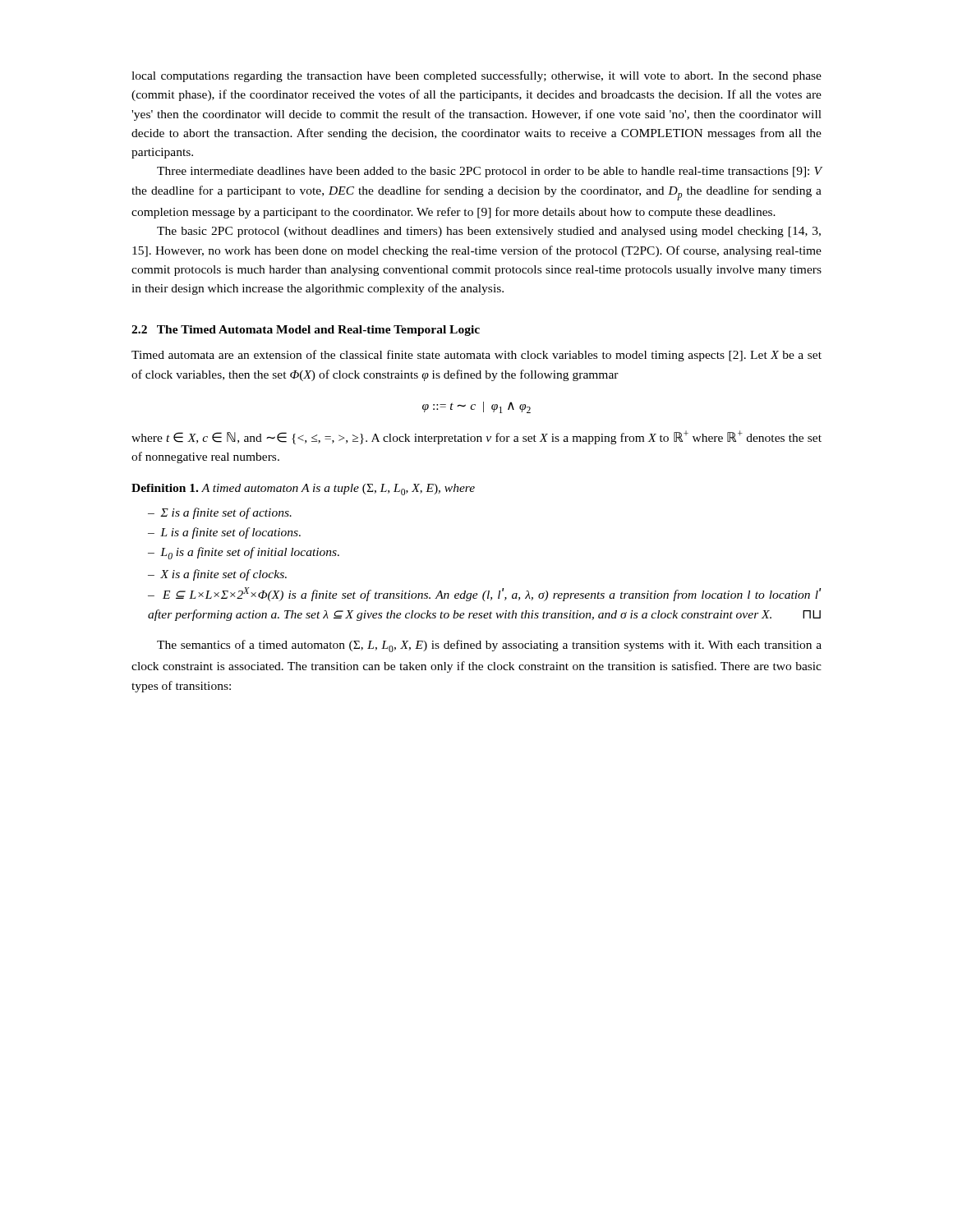Point to the text starting "where t ∈ X, c ∈ ℕ, and"
This screenshot has height=1232, width=953.
point(476,447)
